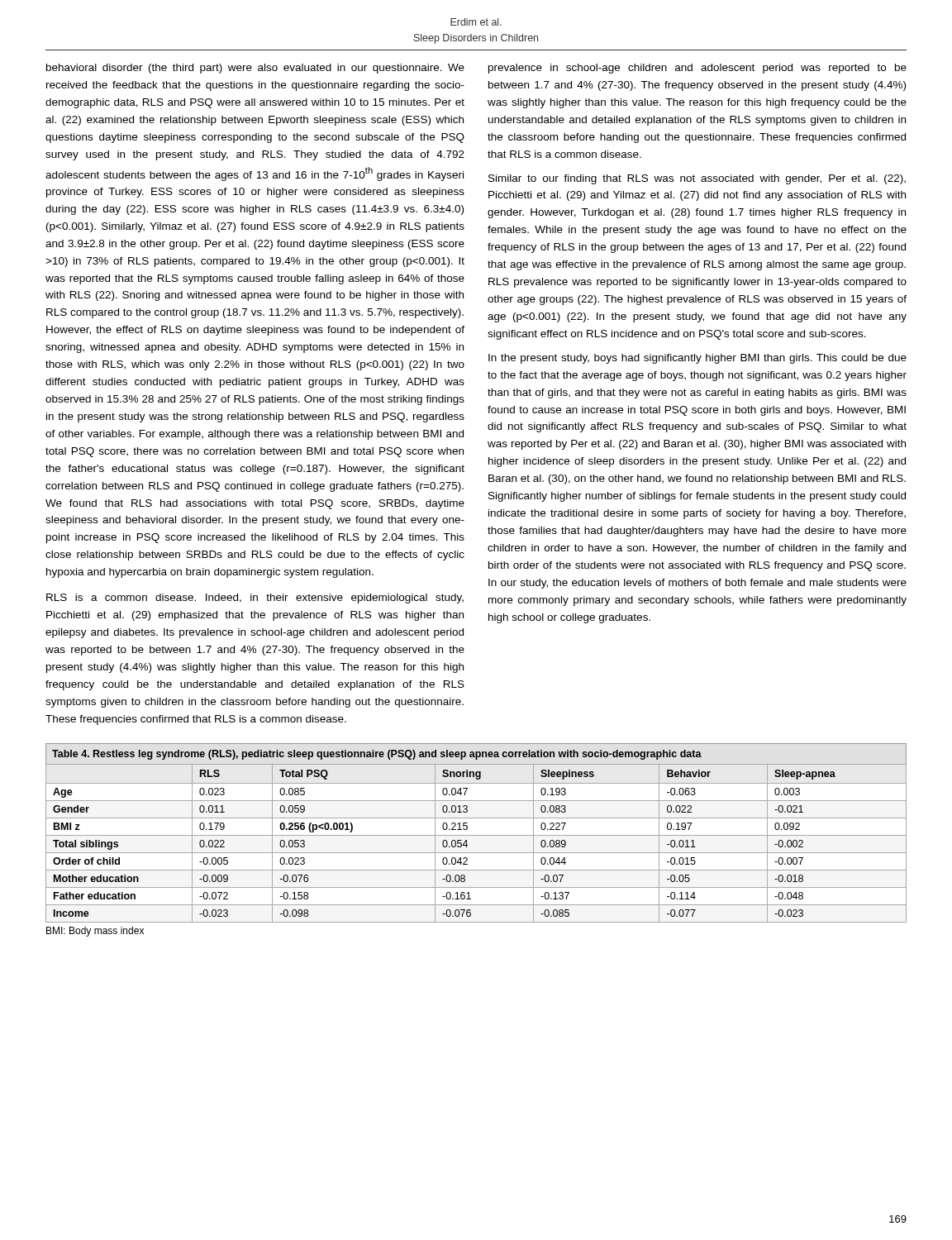Select the region starting "BMI: Body mass index"
952x1240 pixels.
(95, 930)
